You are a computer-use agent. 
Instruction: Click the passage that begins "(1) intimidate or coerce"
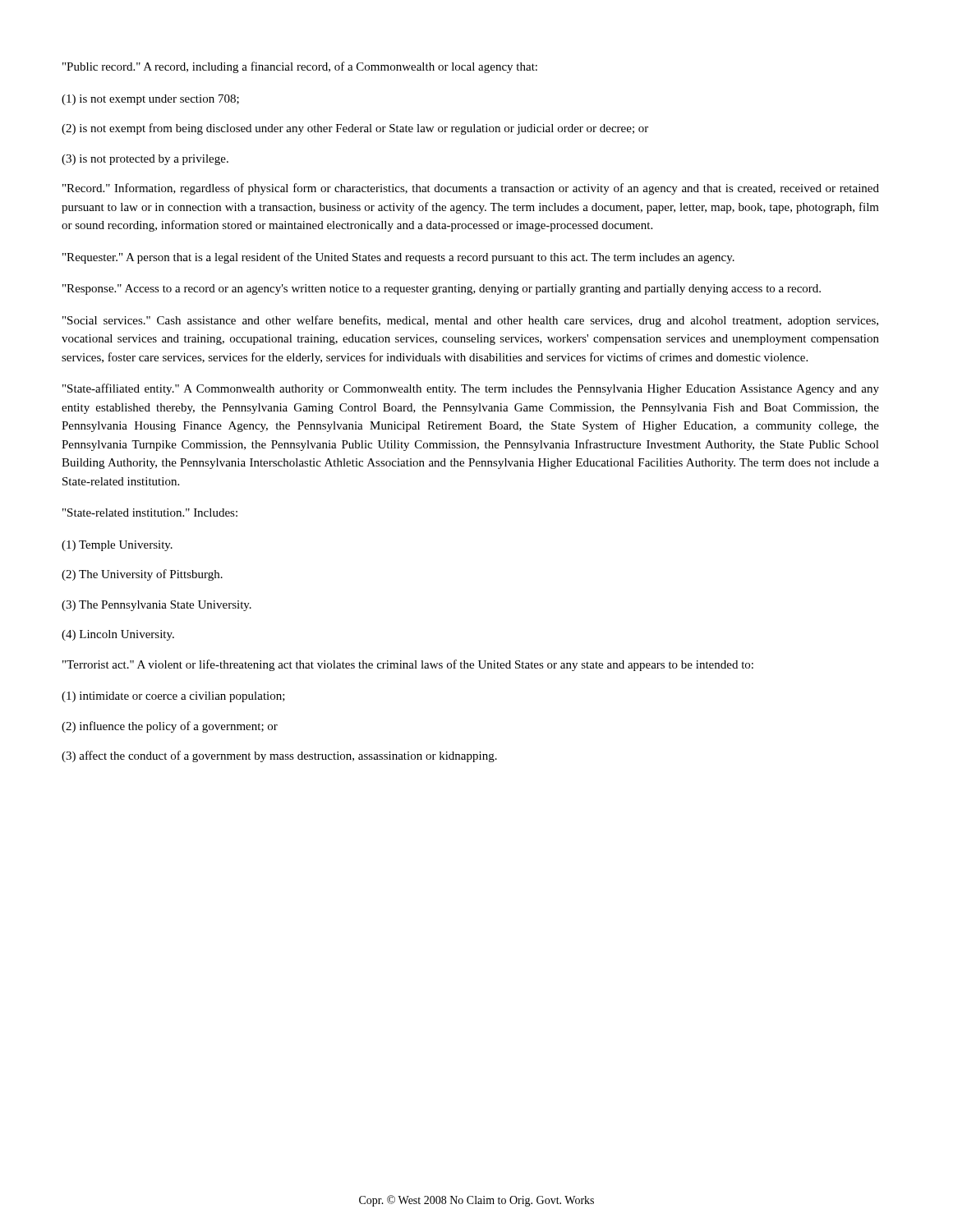(x=174, y=696)
